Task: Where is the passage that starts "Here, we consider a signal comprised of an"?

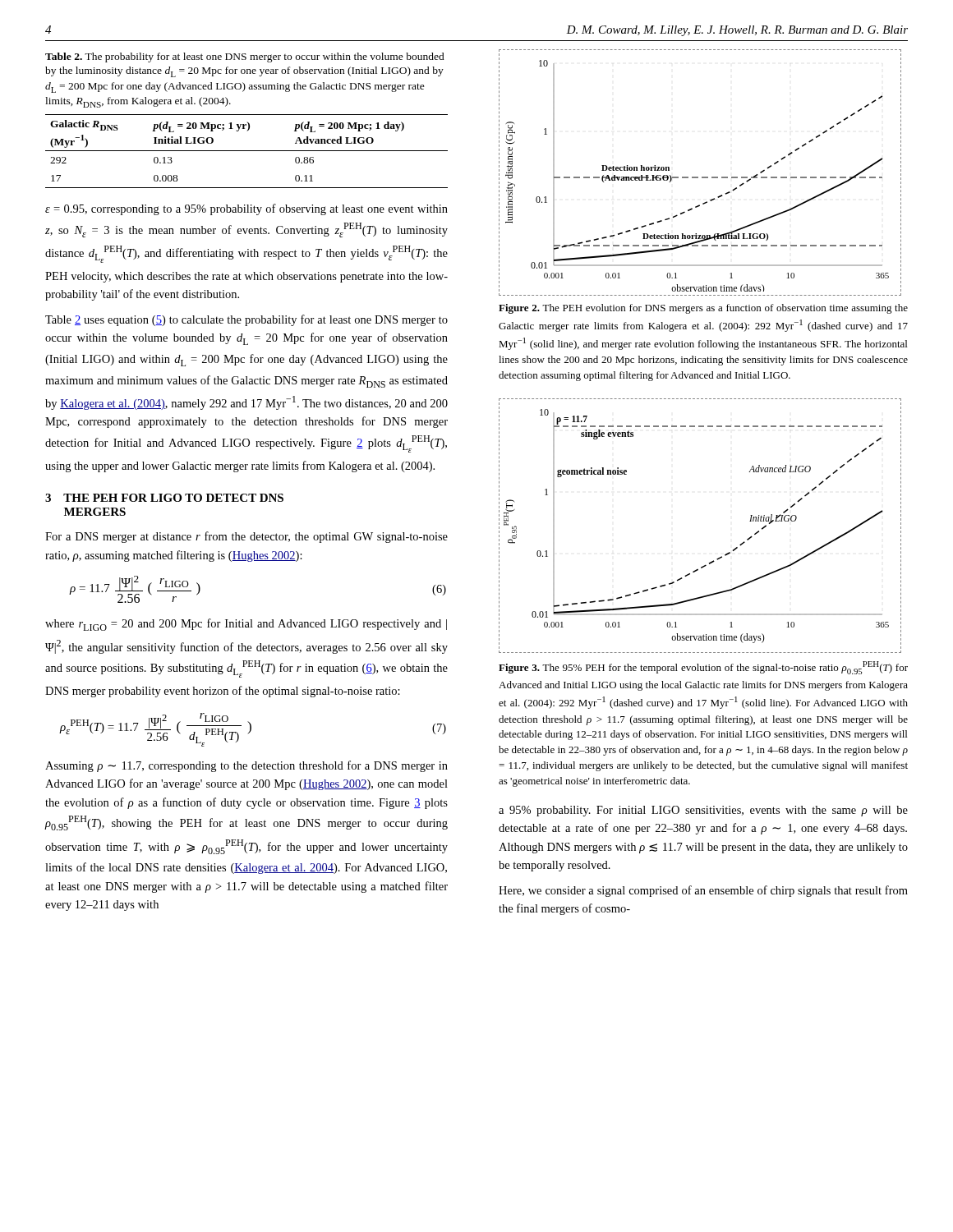Action: 703,899
